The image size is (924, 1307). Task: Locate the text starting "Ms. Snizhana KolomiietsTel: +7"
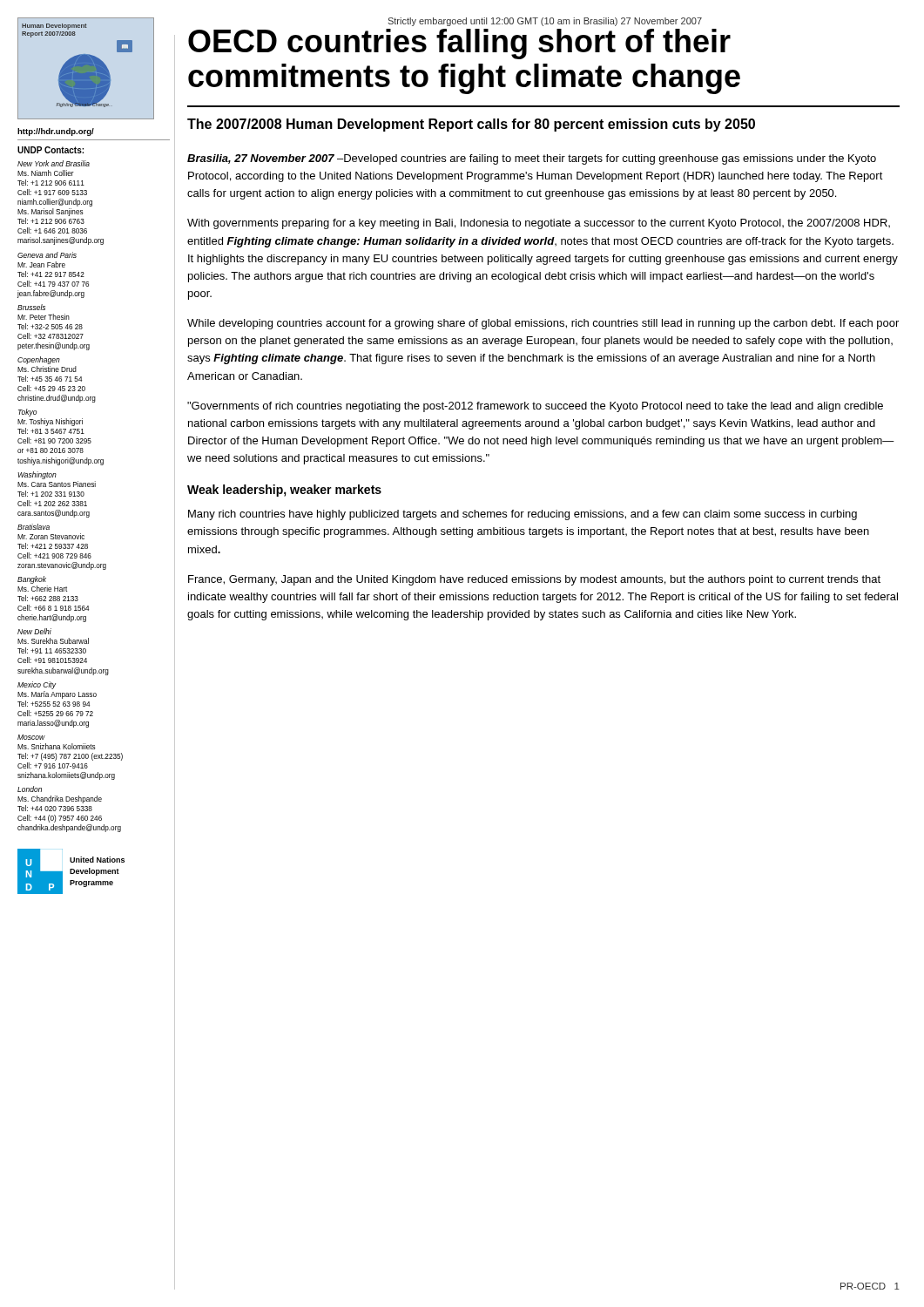point(70,761)
